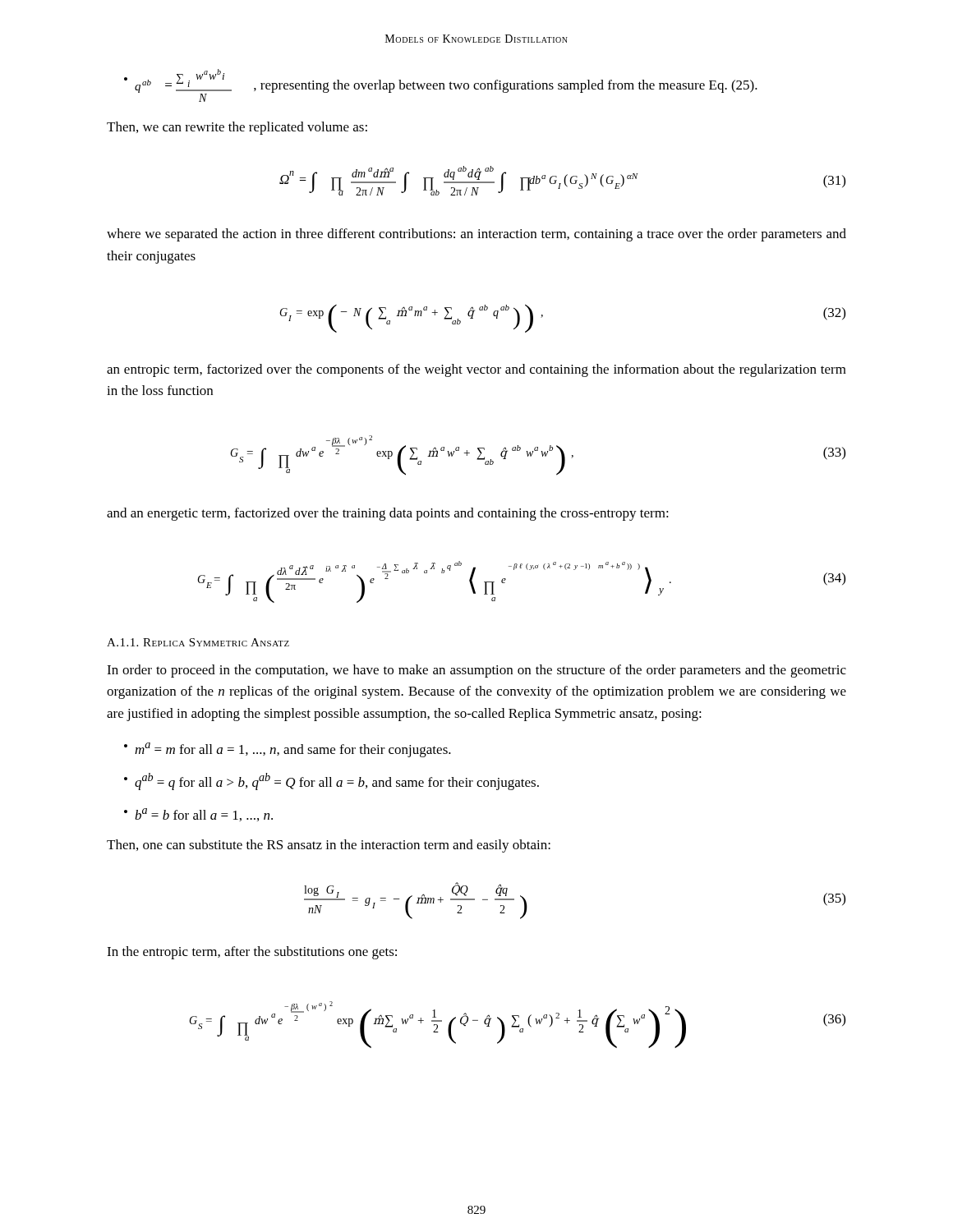Locate the block of text that opens with "• ma ="
Viewport: 953px width, 1232px height.
point(287,748)
